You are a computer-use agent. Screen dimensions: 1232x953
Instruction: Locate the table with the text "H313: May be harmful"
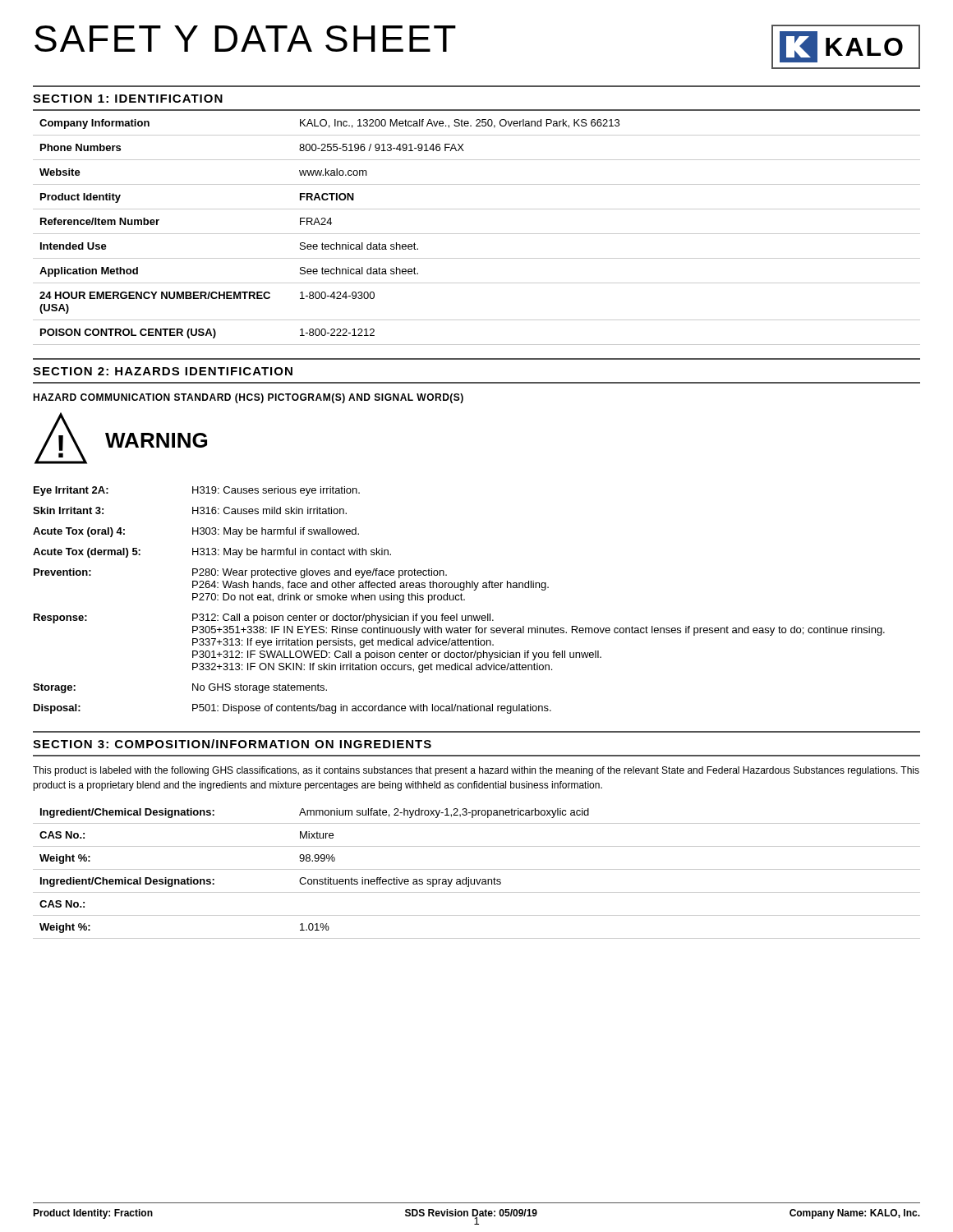[476, 599]
